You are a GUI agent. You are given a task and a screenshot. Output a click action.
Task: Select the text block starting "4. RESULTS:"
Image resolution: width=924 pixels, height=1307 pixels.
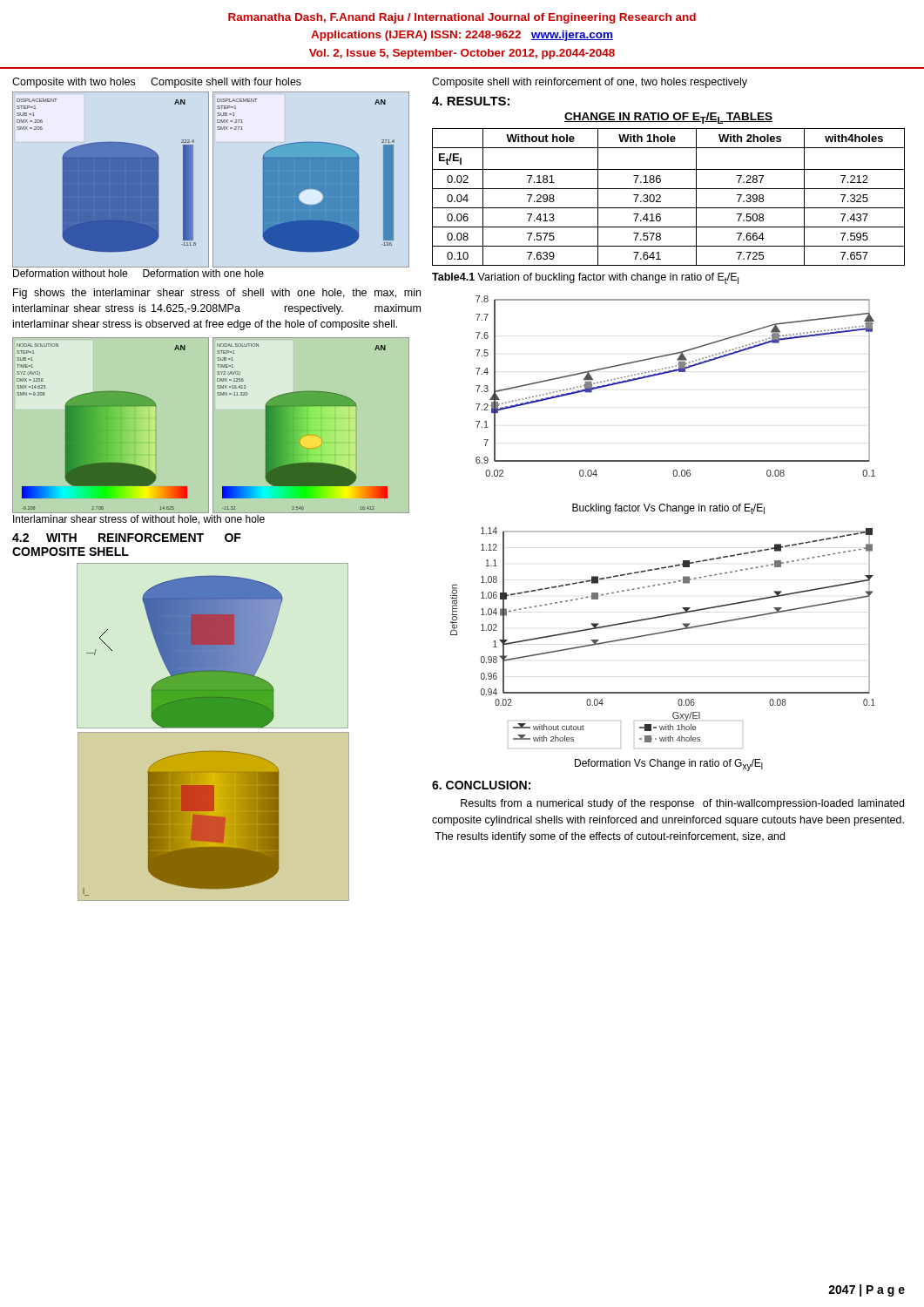(471, 100)
